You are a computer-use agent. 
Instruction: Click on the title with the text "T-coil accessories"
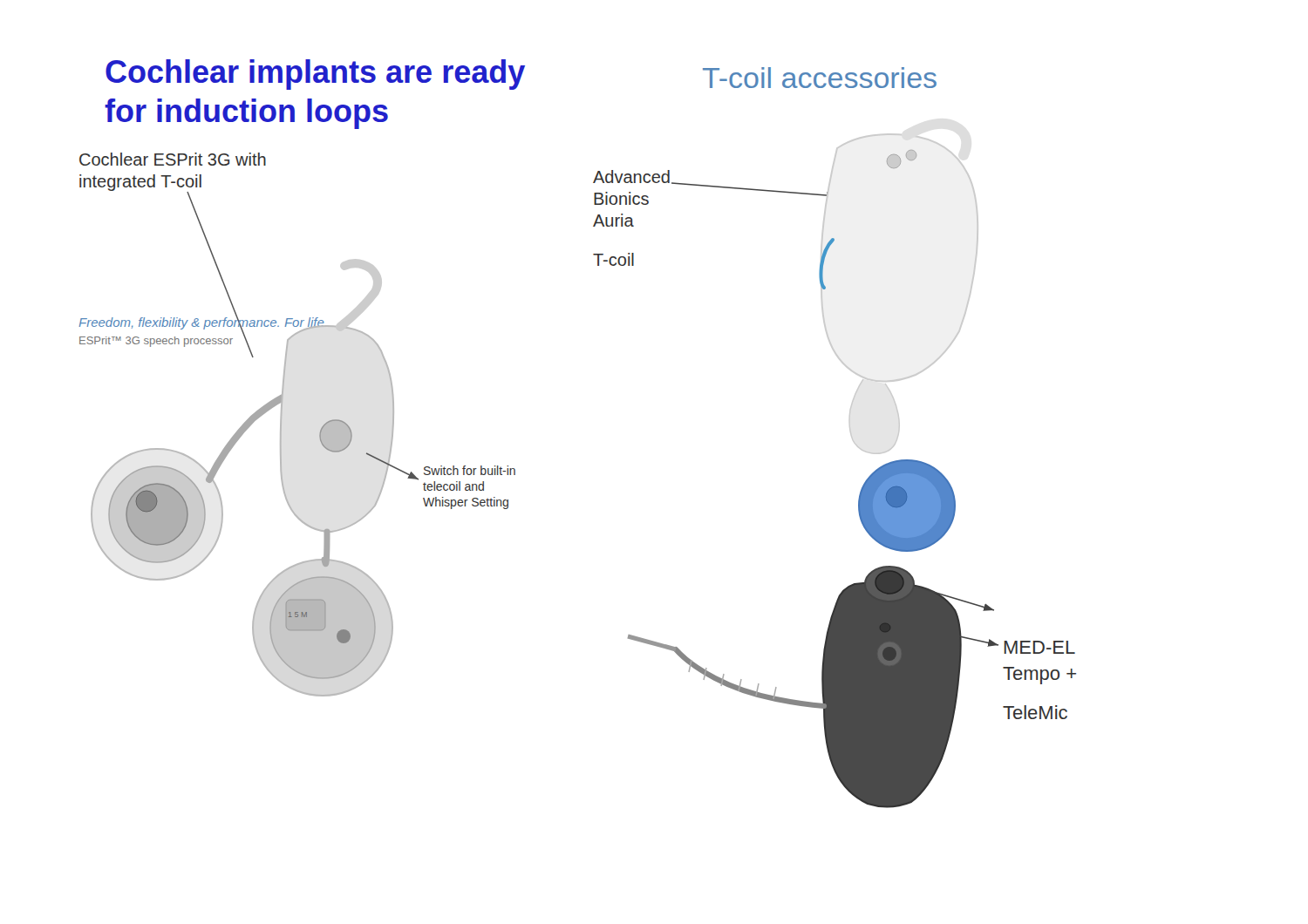coord(820,78)
